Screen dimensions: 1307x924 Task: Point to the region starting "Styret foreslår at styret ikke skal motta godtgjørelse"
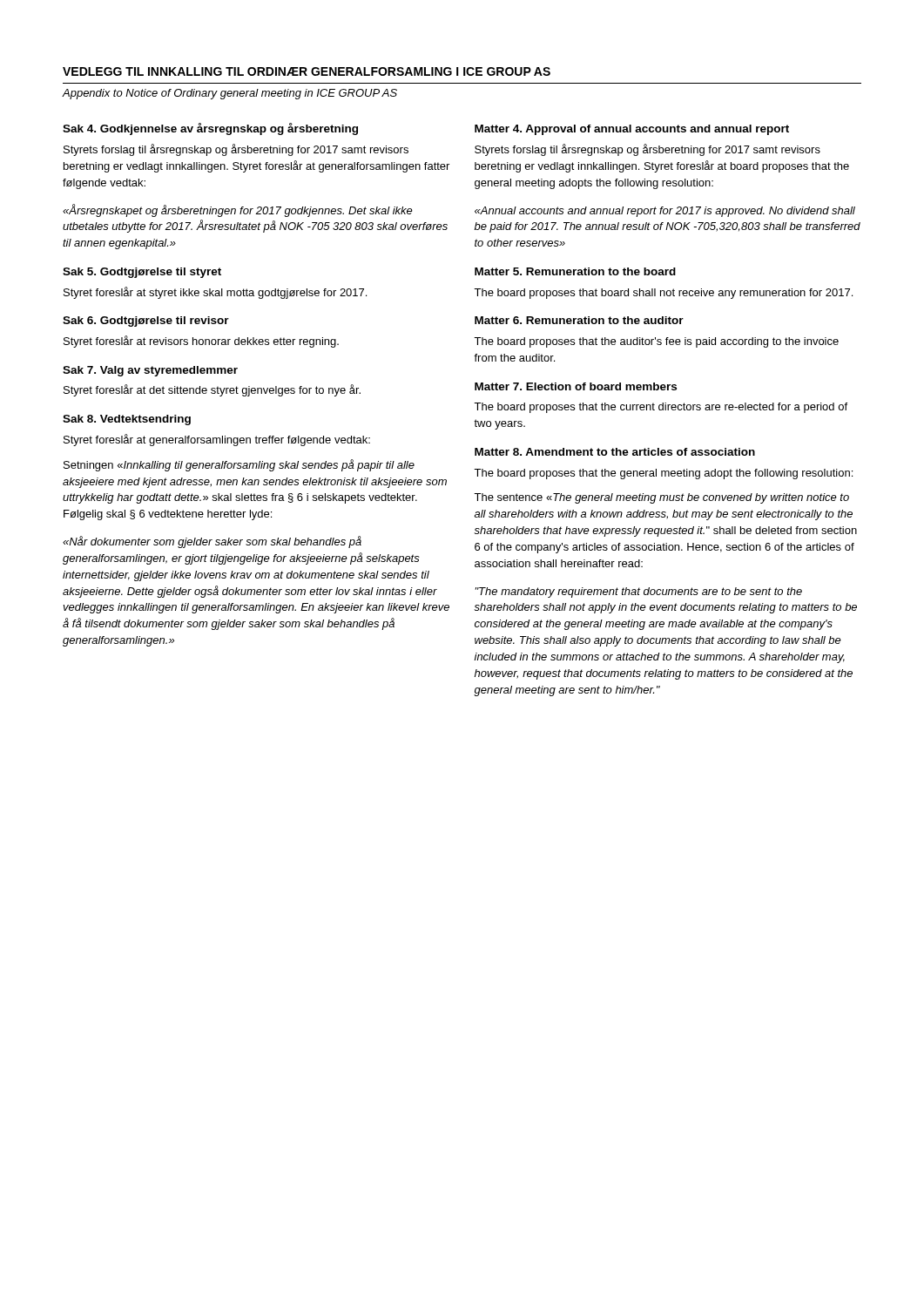[215, 292]
